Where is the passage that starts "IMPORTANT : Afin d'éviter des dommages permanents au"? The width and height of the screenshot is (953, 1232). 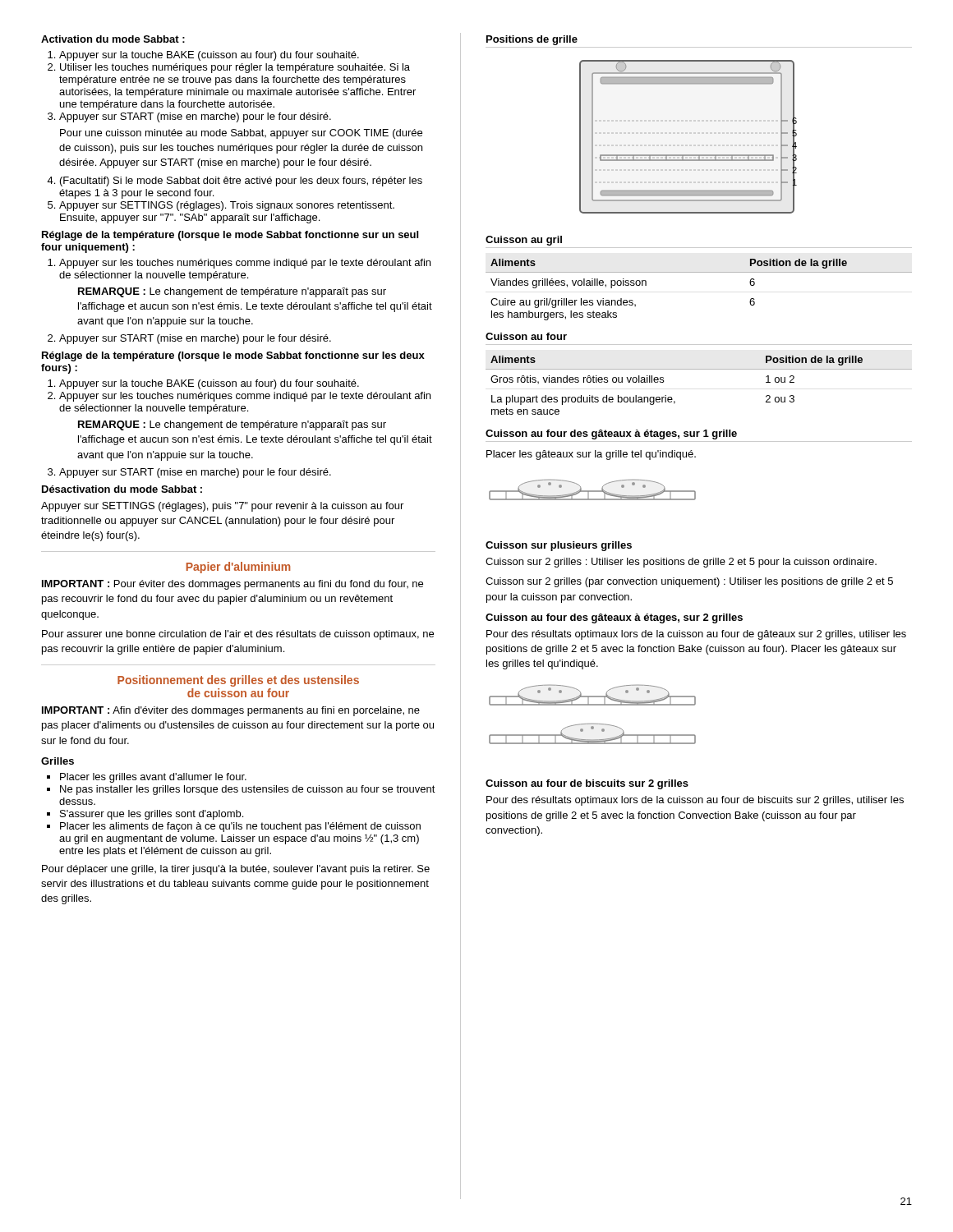(238, 726)
